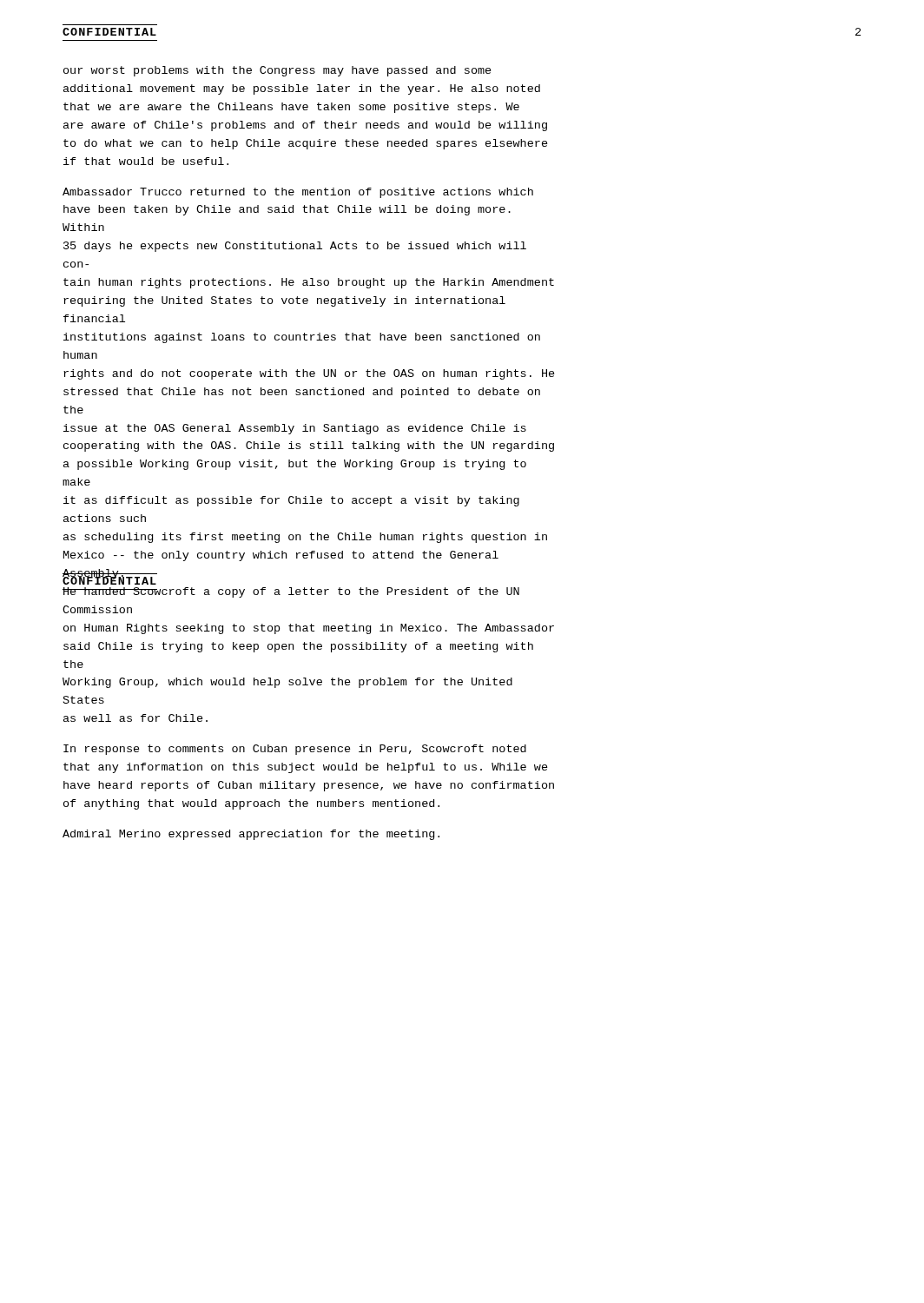Locate the block starting "our worst problems with the Congress may"
The height and width of the screenshot is (1303, 924).
[x=305, y=116]
